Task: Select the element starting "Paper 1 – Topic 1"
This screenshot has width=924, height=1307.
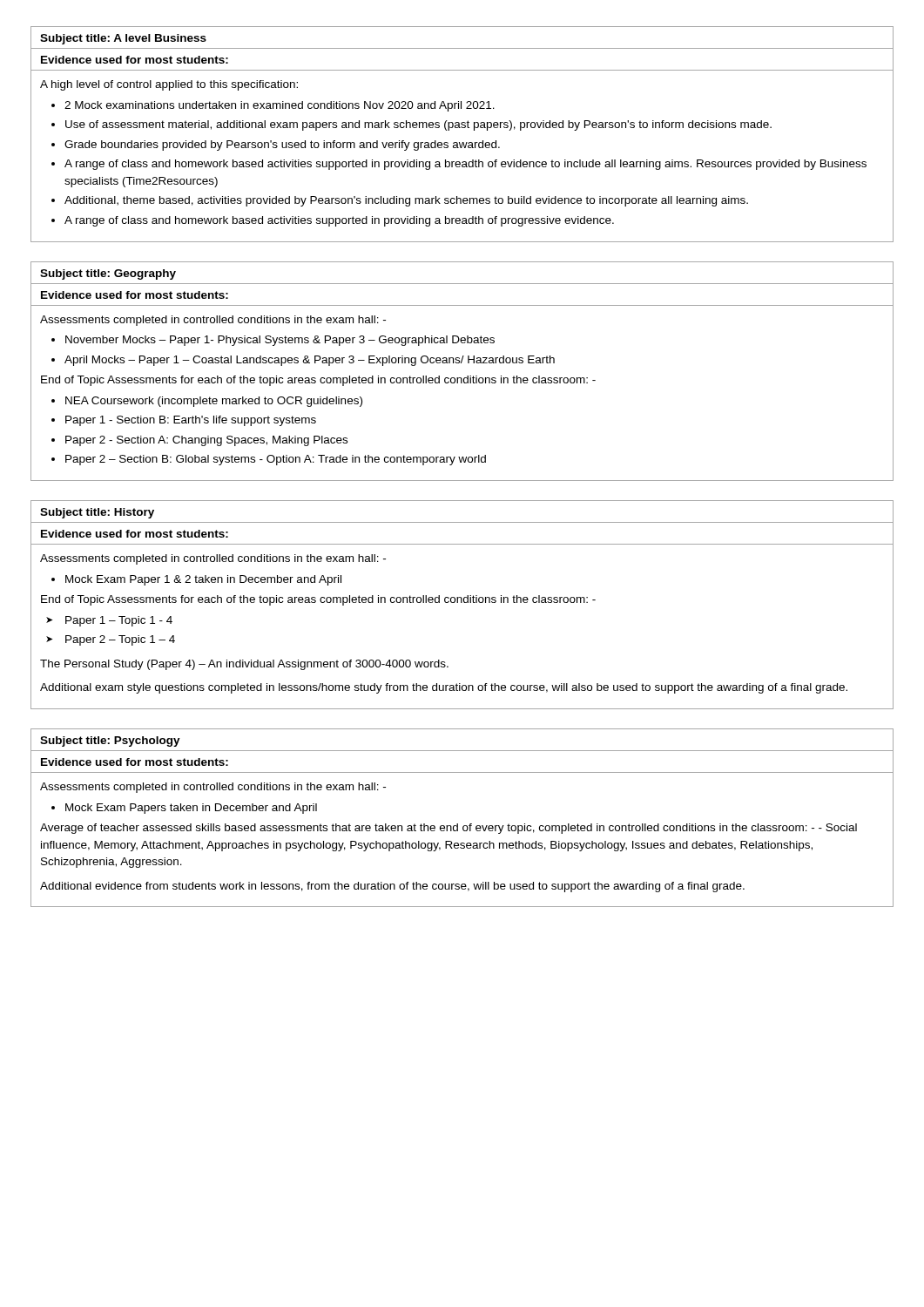Action: (x=119, y=620)
